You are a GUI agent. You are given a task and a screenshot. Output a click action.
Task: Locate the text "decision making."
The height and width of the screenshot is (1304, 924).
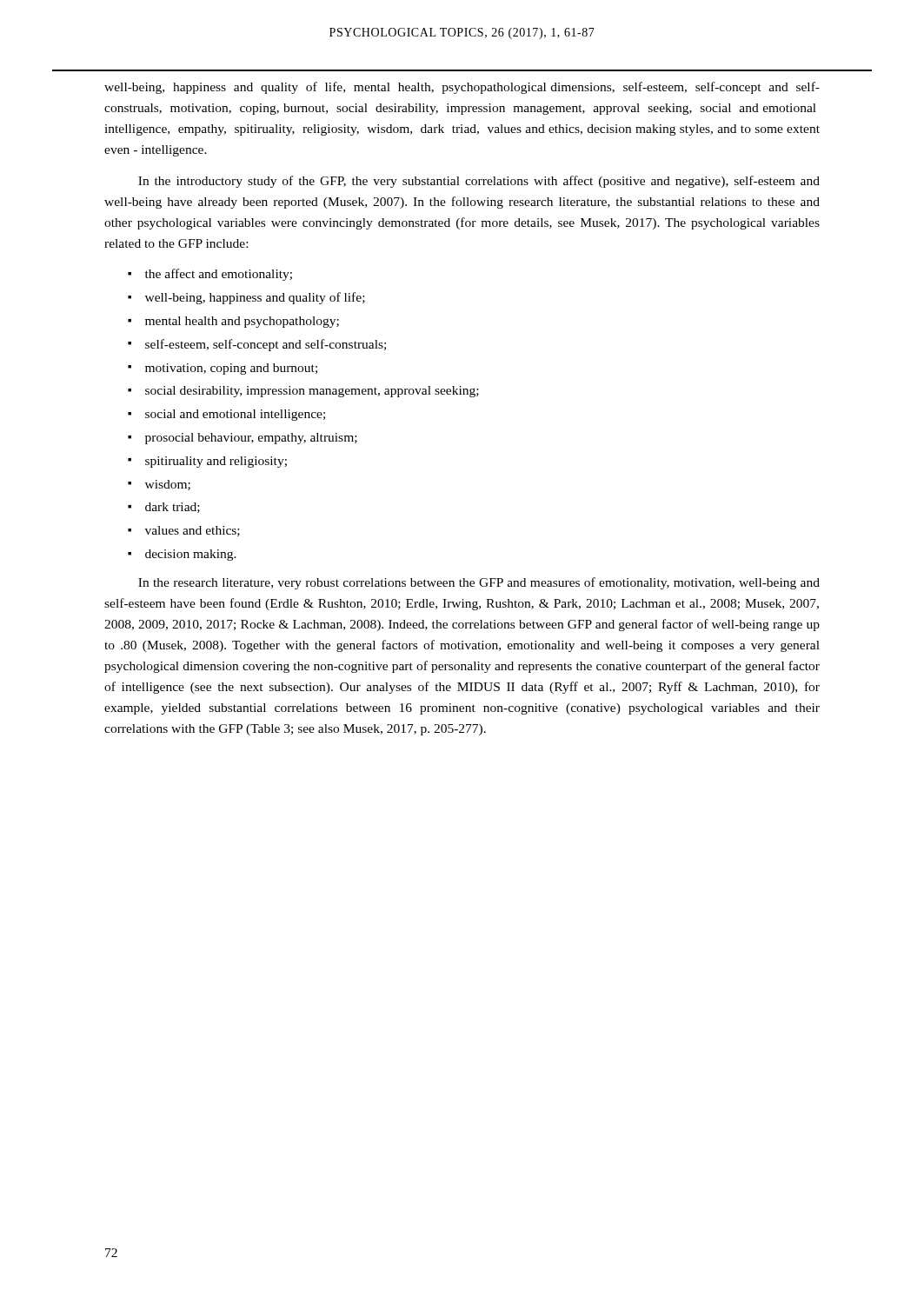[191, 553]
